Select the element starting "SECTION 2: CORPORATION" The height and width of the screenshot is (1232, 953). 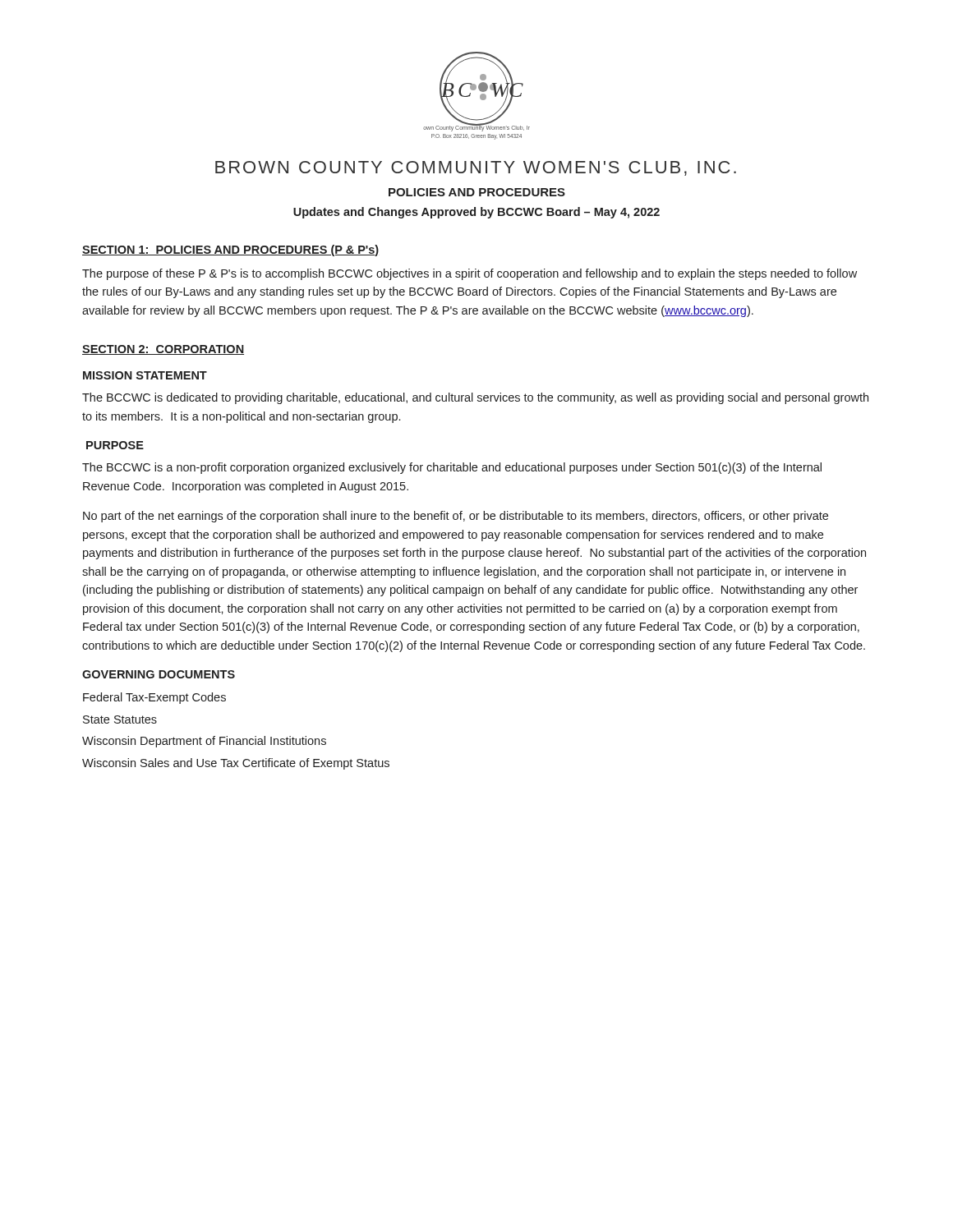coord(163,349)
